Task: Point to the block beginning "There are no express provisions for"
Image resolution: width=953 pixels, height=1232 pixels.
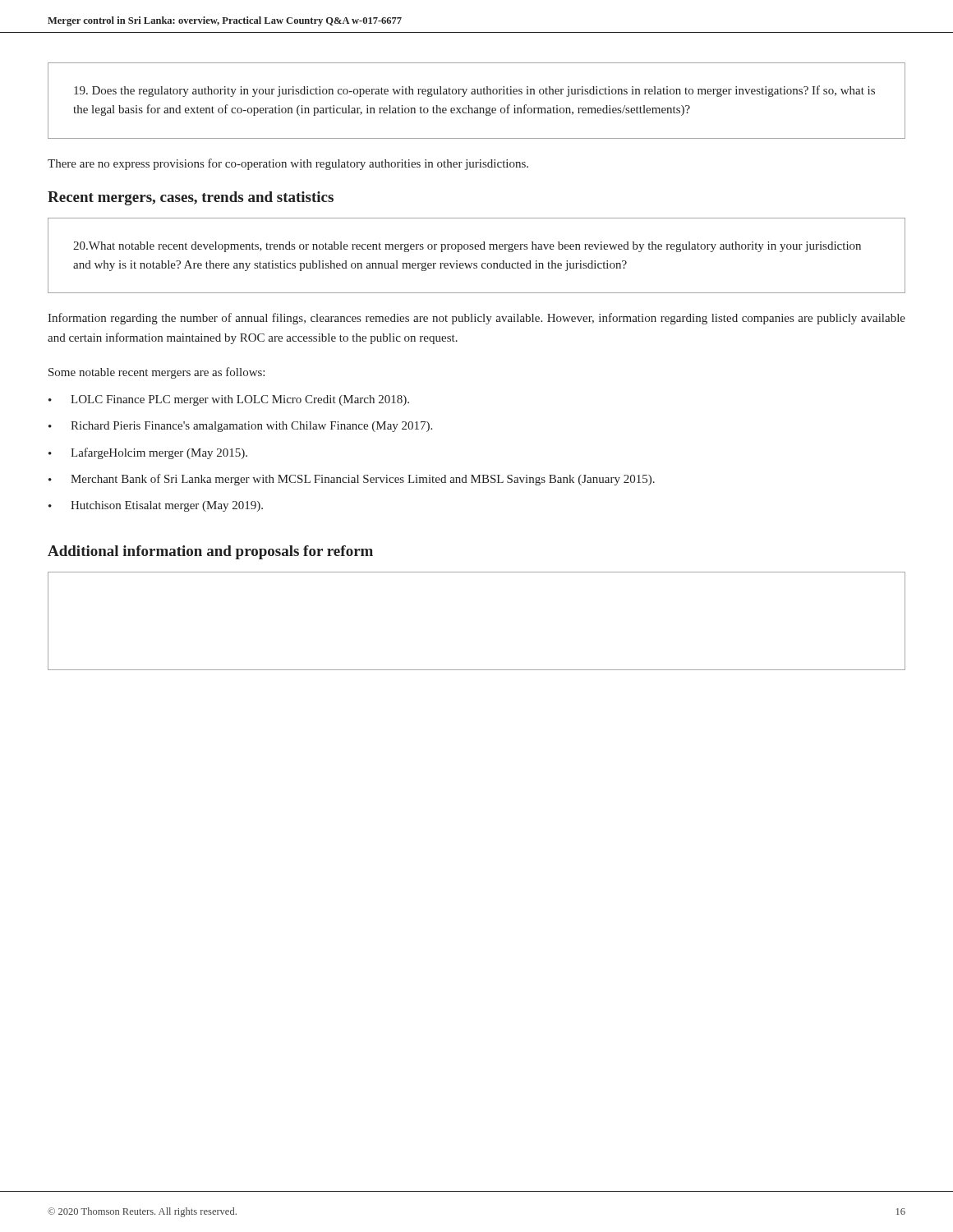Action: pyautogui.click(x=288, y=163)
